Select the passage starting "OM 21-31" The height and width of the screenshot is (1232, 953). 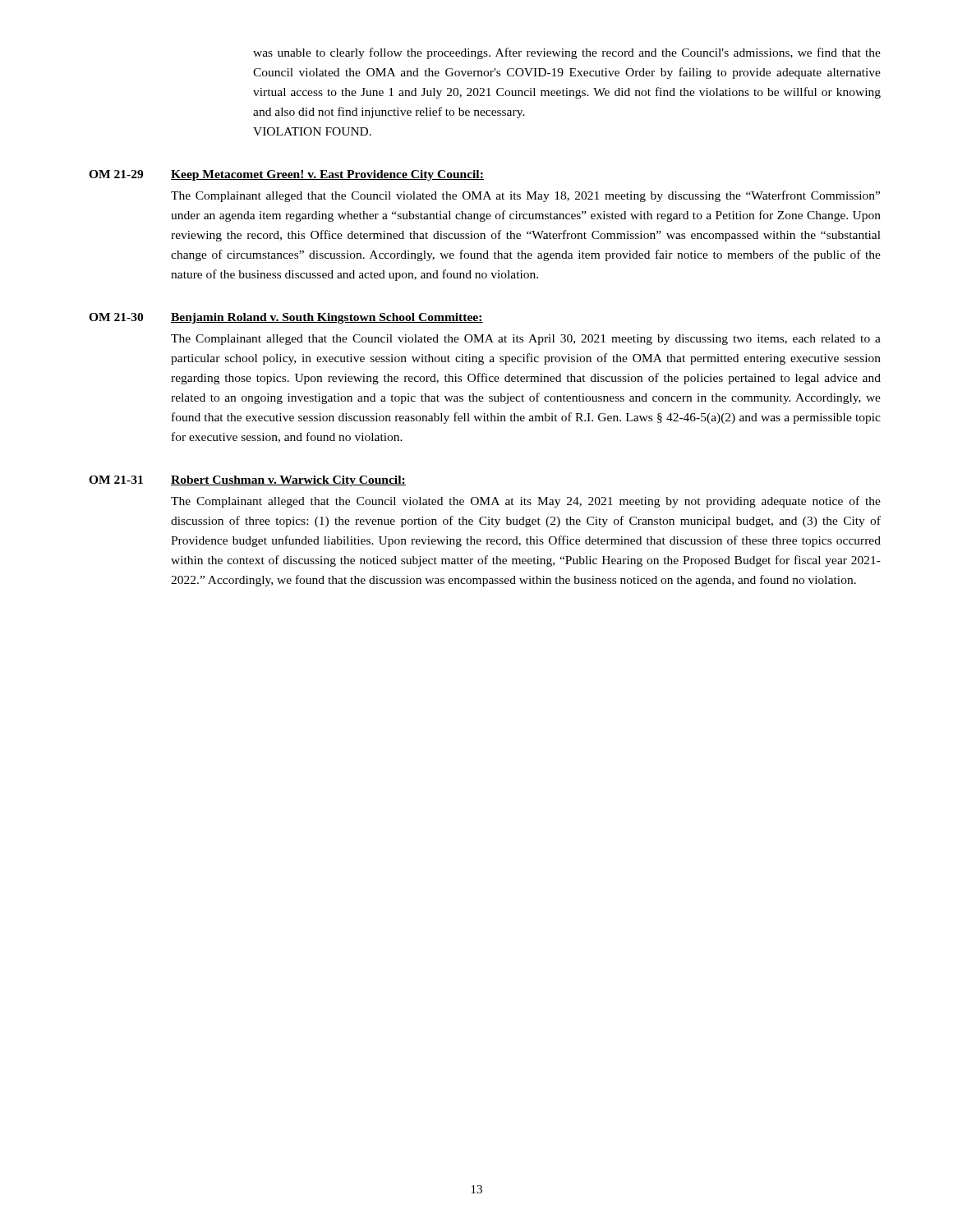[x=116, y=479]
